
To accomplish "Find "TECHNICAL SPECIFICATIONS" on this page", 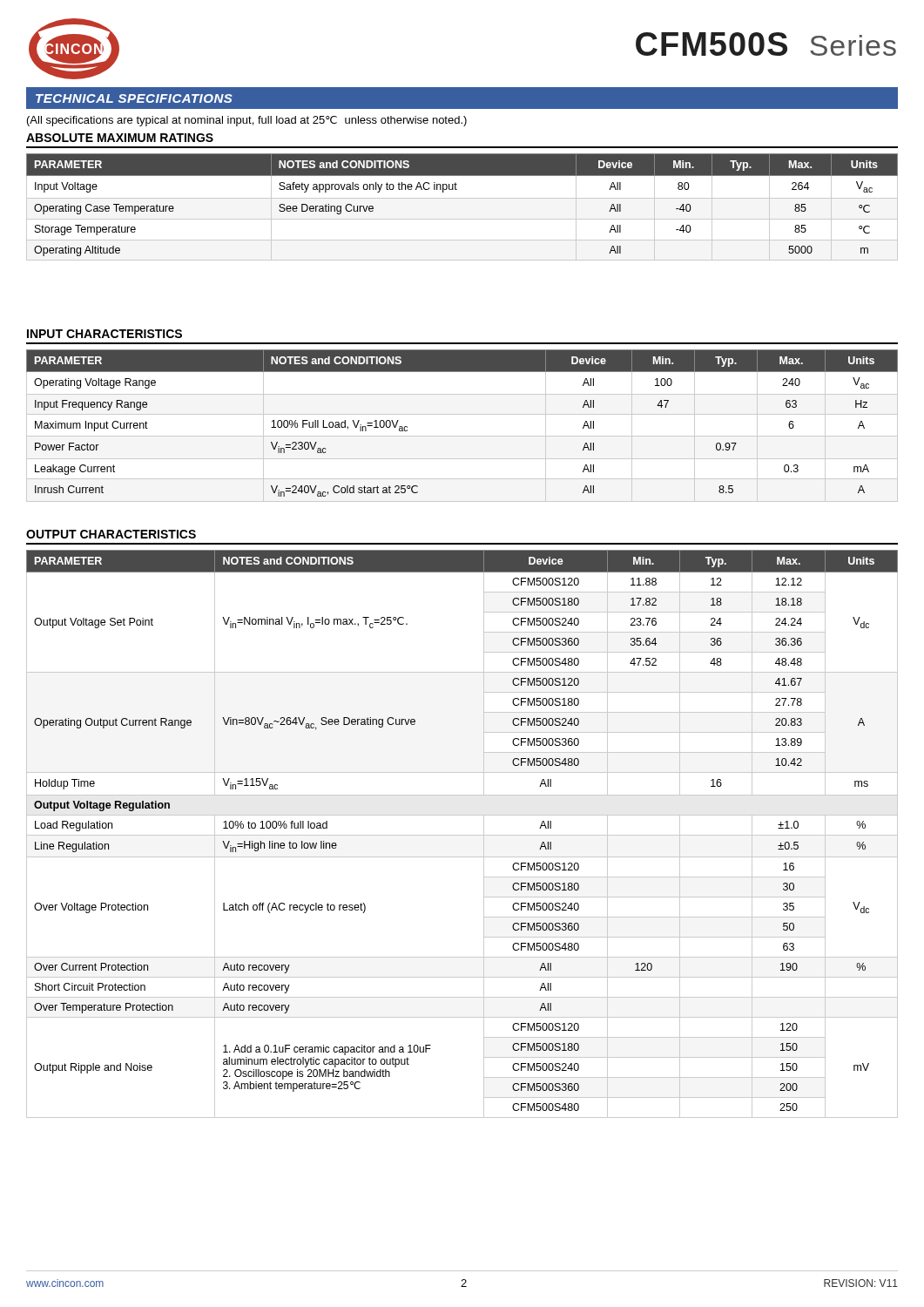I will (x=134, y=98).
